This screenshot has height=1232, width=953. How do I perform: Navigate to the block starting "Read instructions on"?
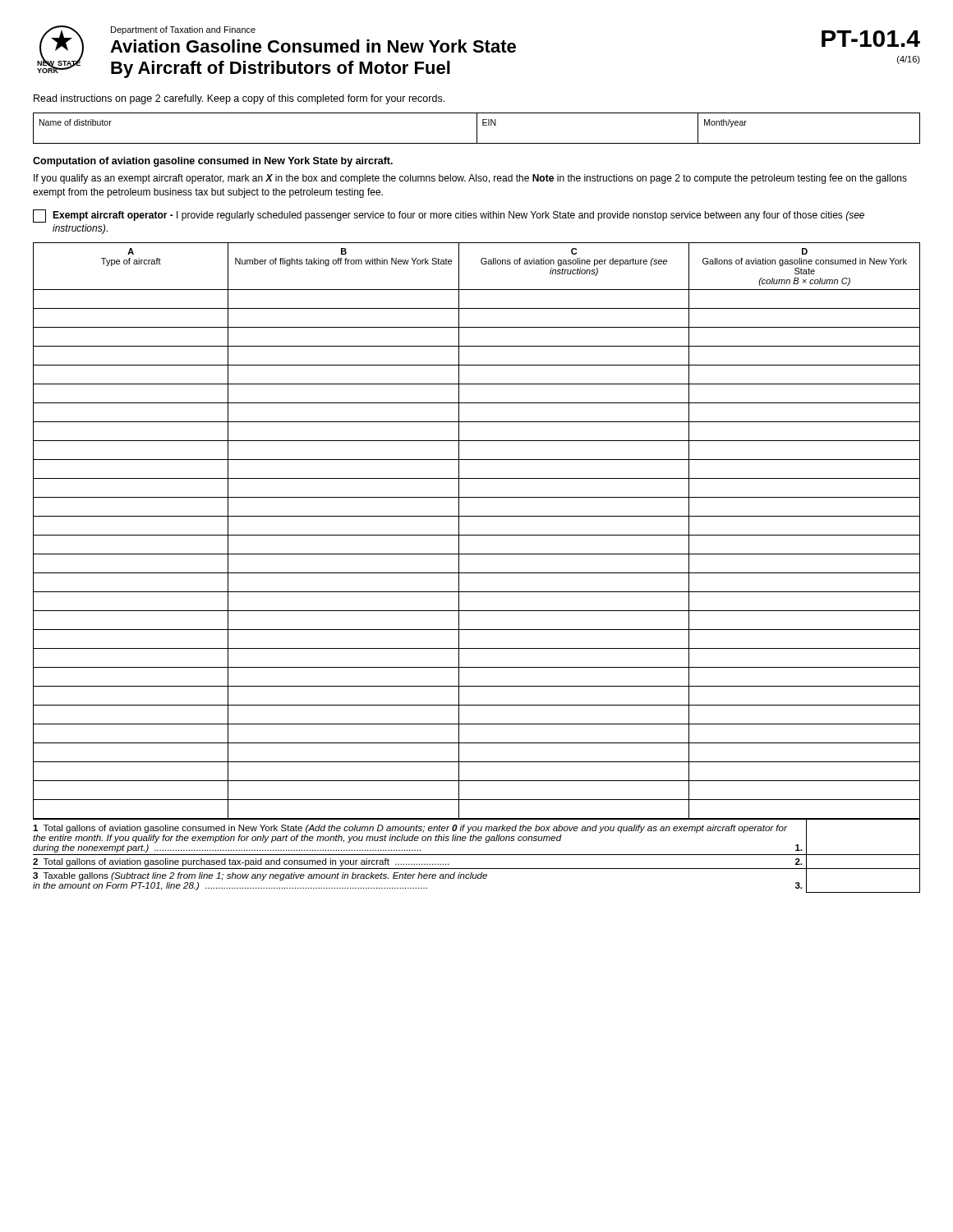(x=239, y=98)
